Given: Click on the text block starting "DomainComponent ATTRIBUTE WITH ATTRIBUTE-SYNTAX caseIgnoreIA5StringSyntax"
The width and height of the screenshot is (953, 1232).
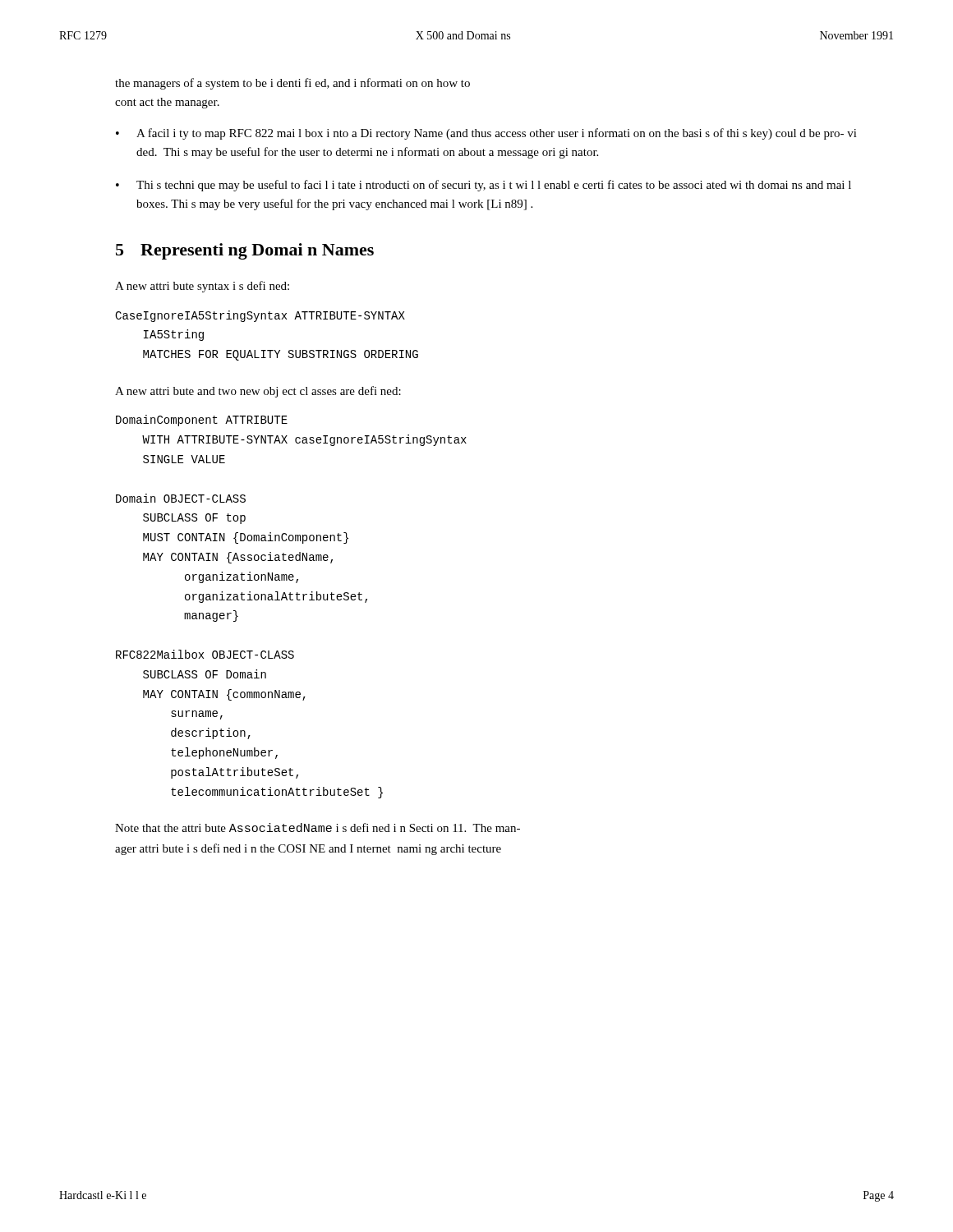Looking at the screenshot, I should pyautogui.click(x=291, y=607).
